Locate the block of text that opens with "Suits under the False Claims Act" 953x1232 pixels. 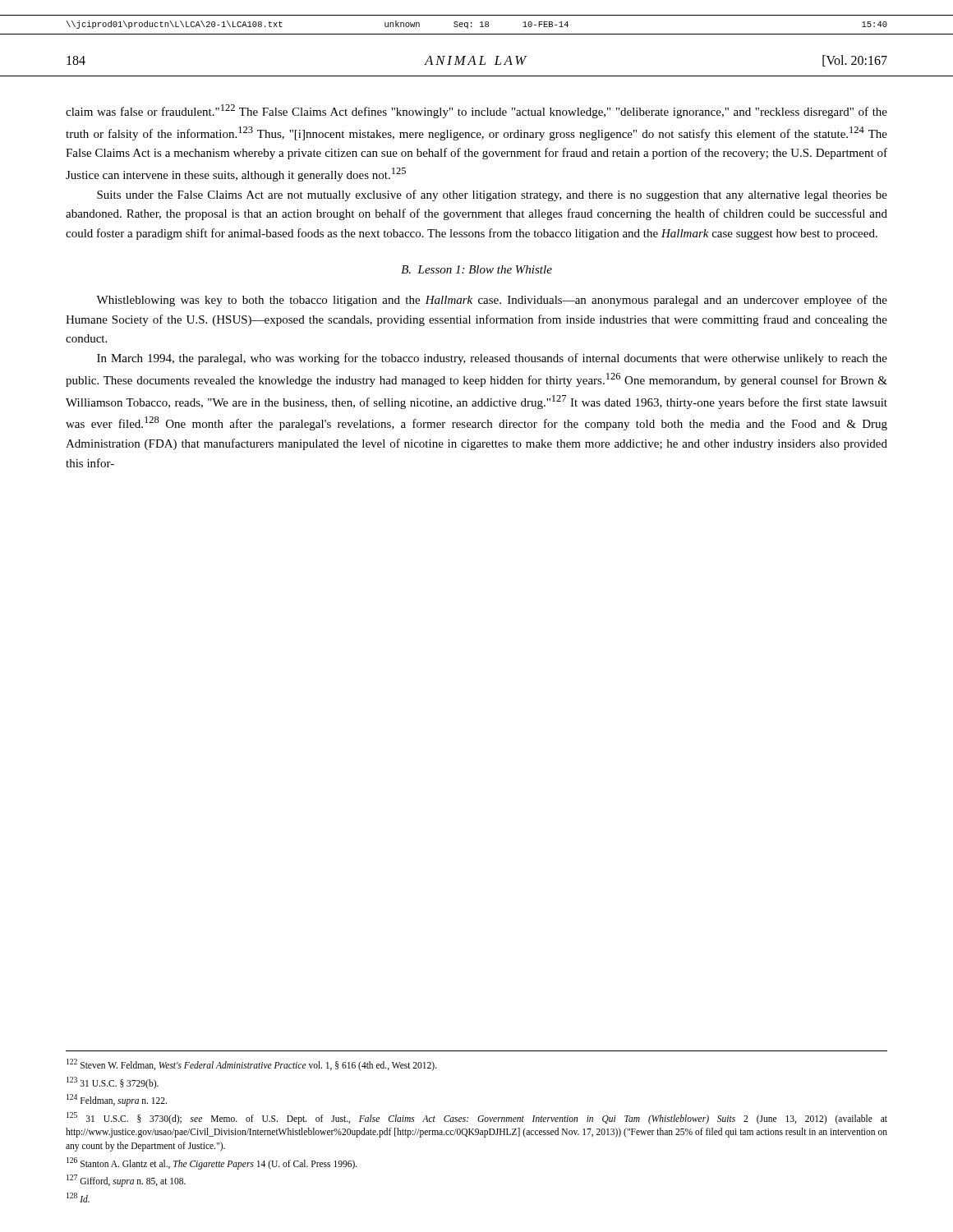[x=476, y=215]
